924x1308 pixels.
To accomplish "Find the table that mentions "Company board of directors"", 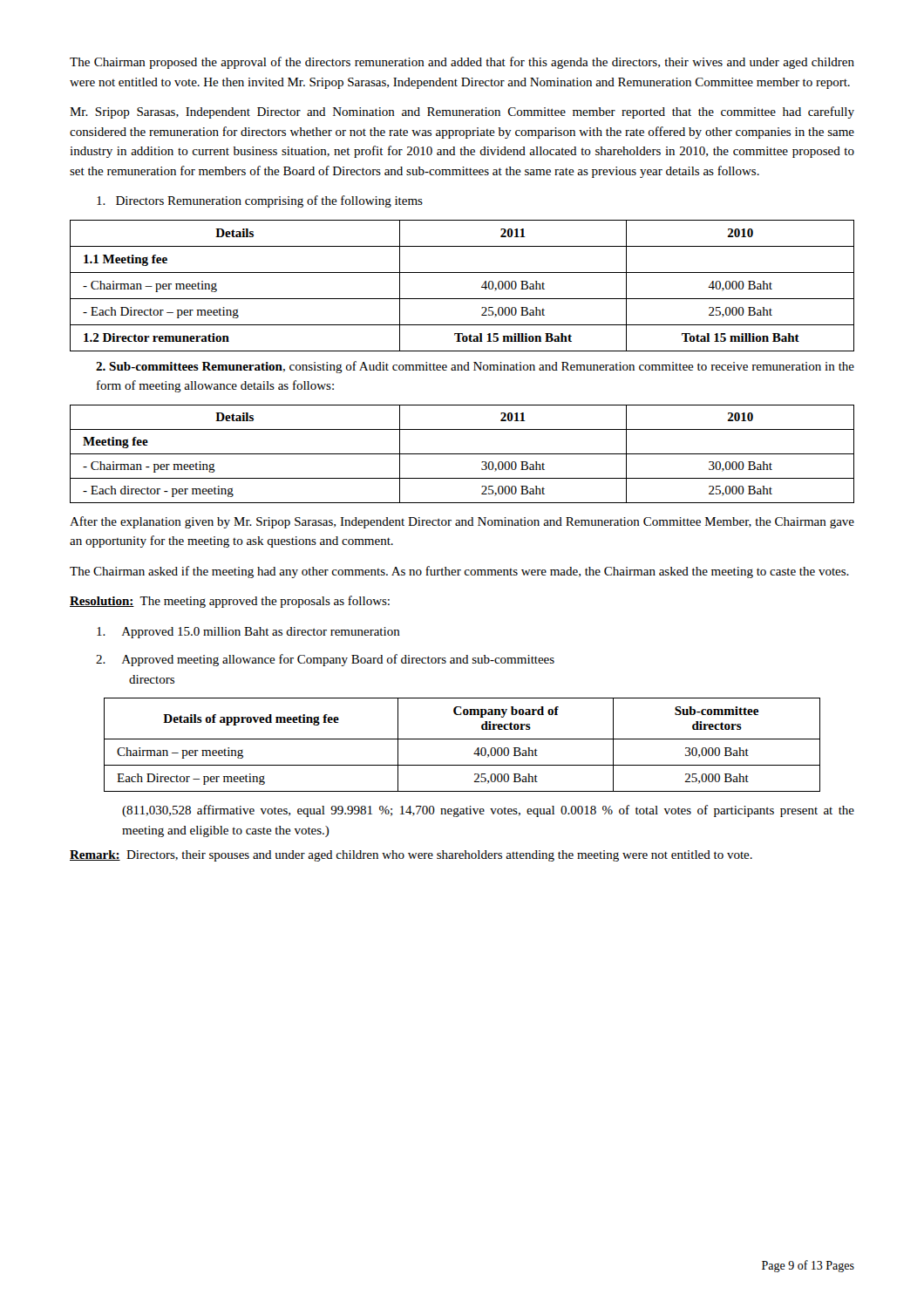I will click(x=462, y=745).
